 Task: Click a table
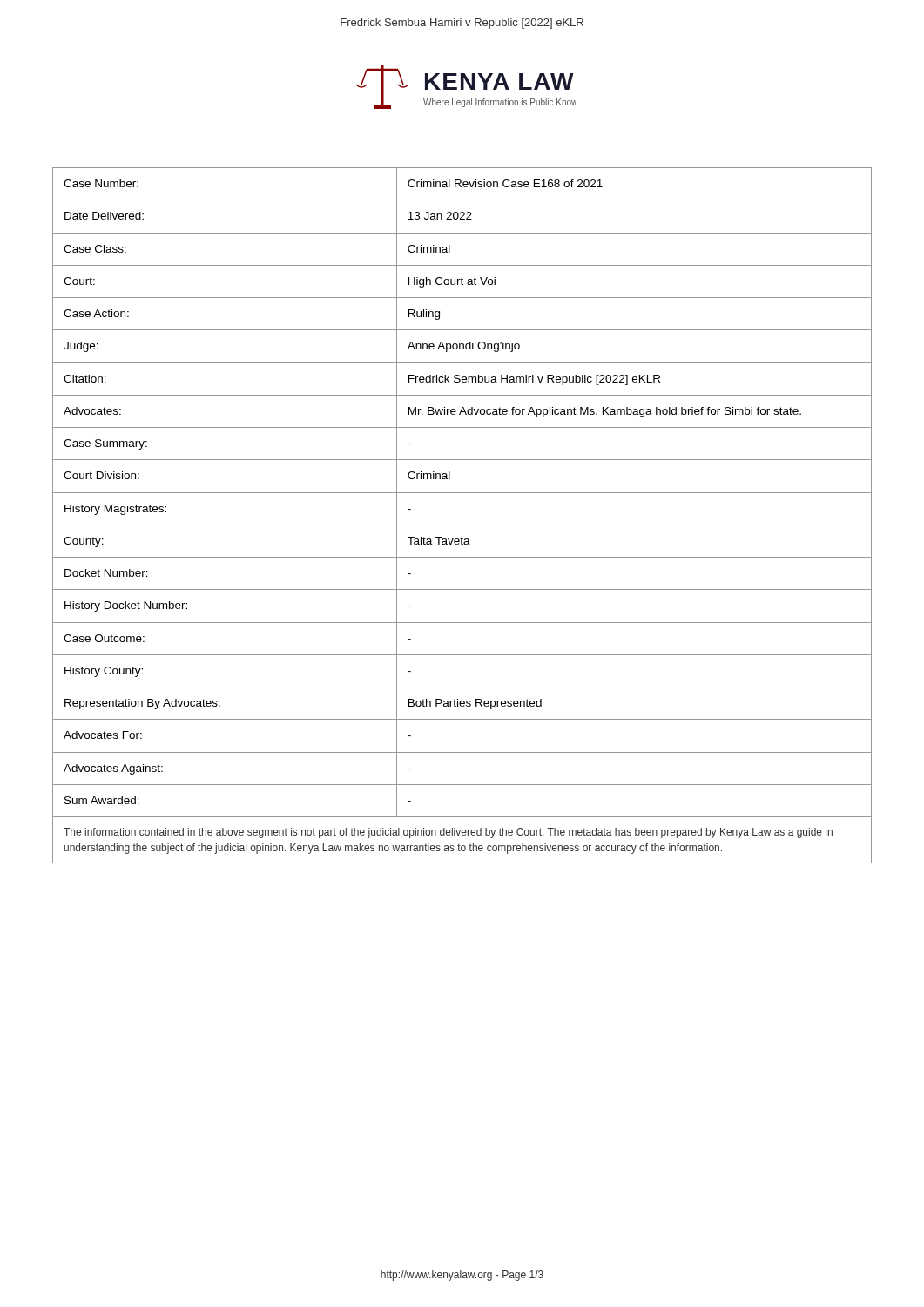462,492
